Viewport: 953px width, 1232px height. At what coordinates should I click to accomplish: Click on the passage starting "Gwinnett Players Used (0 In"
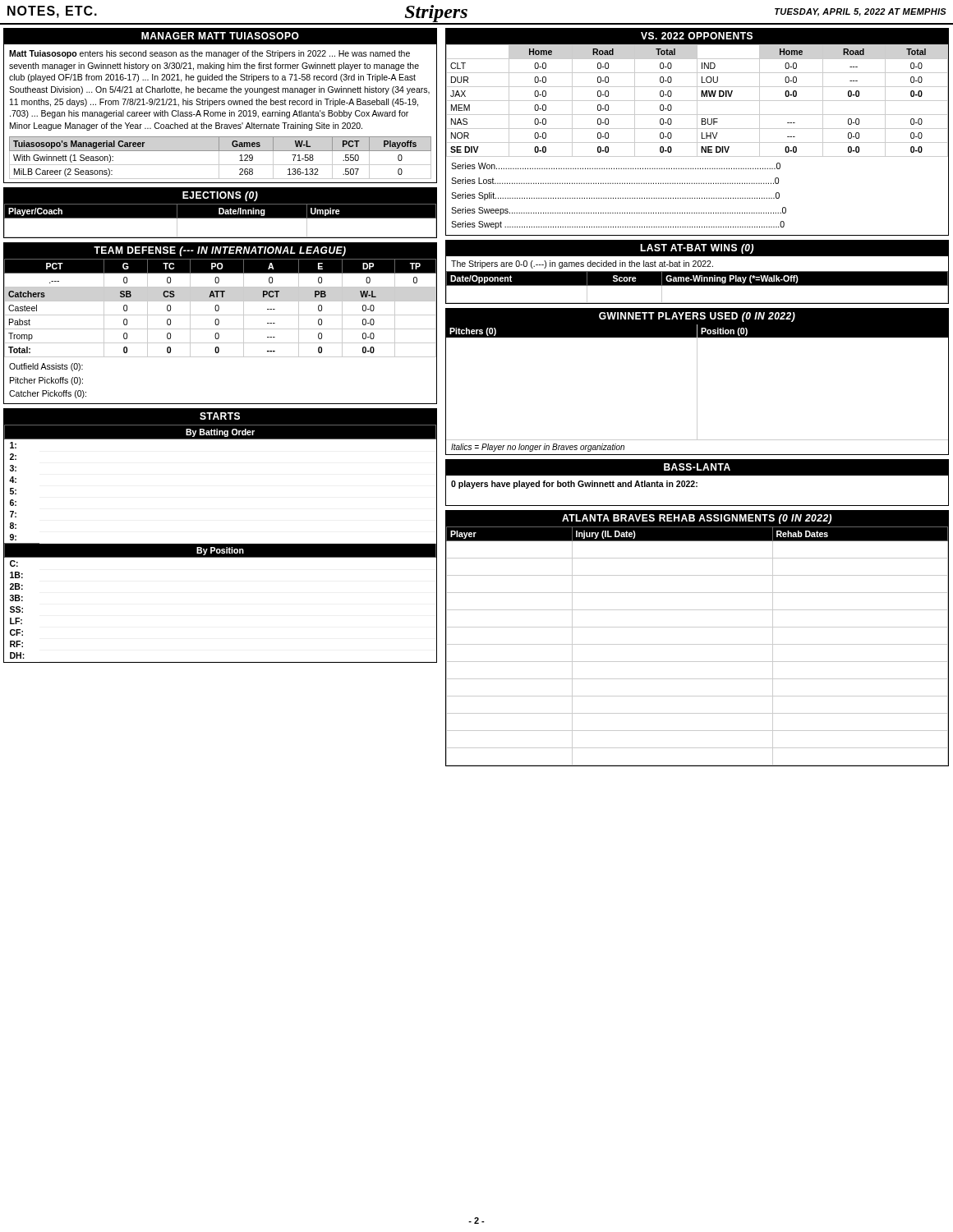coord(697,316)
